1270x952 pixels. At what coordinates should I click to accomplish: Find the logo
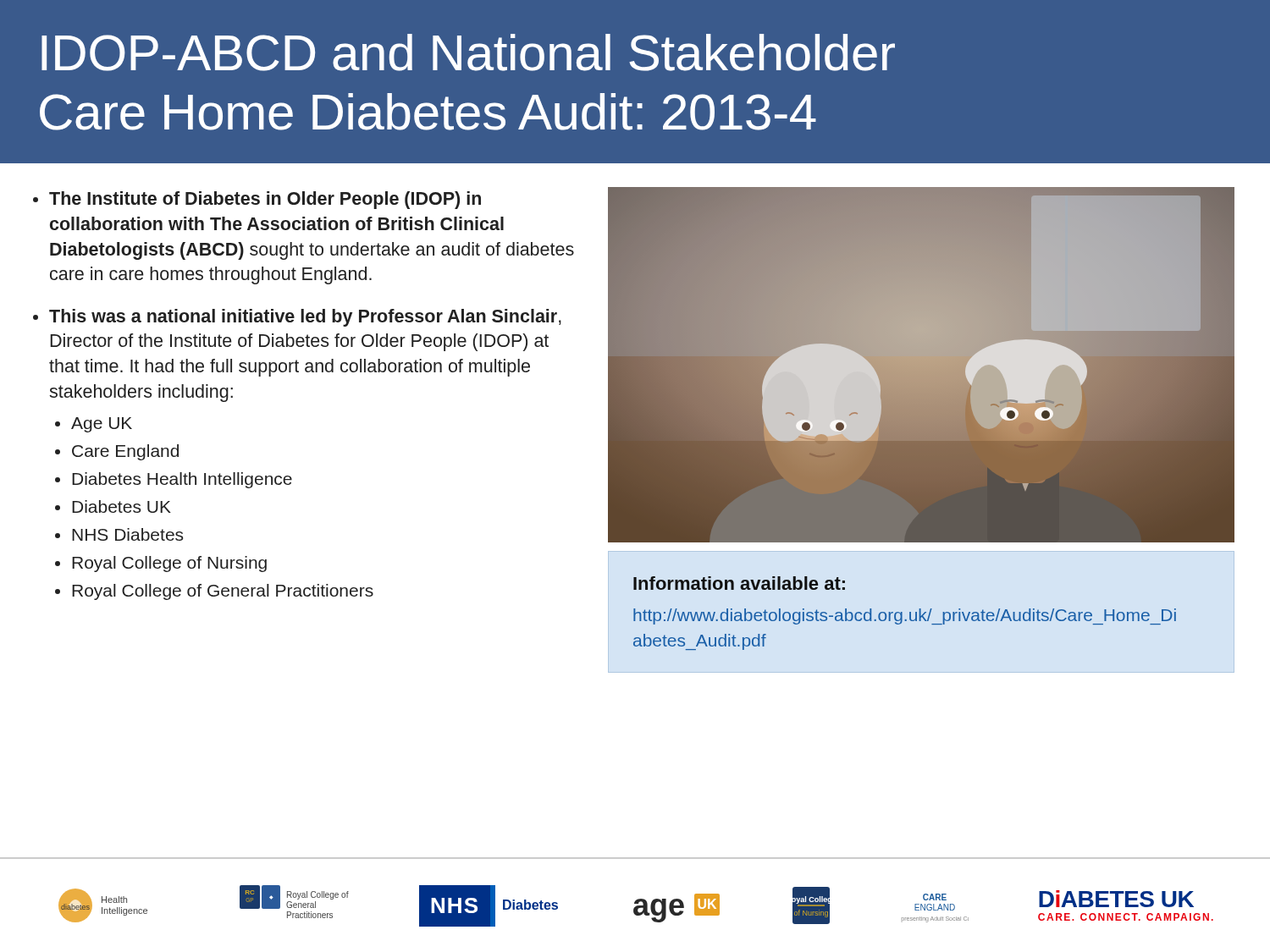click(x=635, y=905)
